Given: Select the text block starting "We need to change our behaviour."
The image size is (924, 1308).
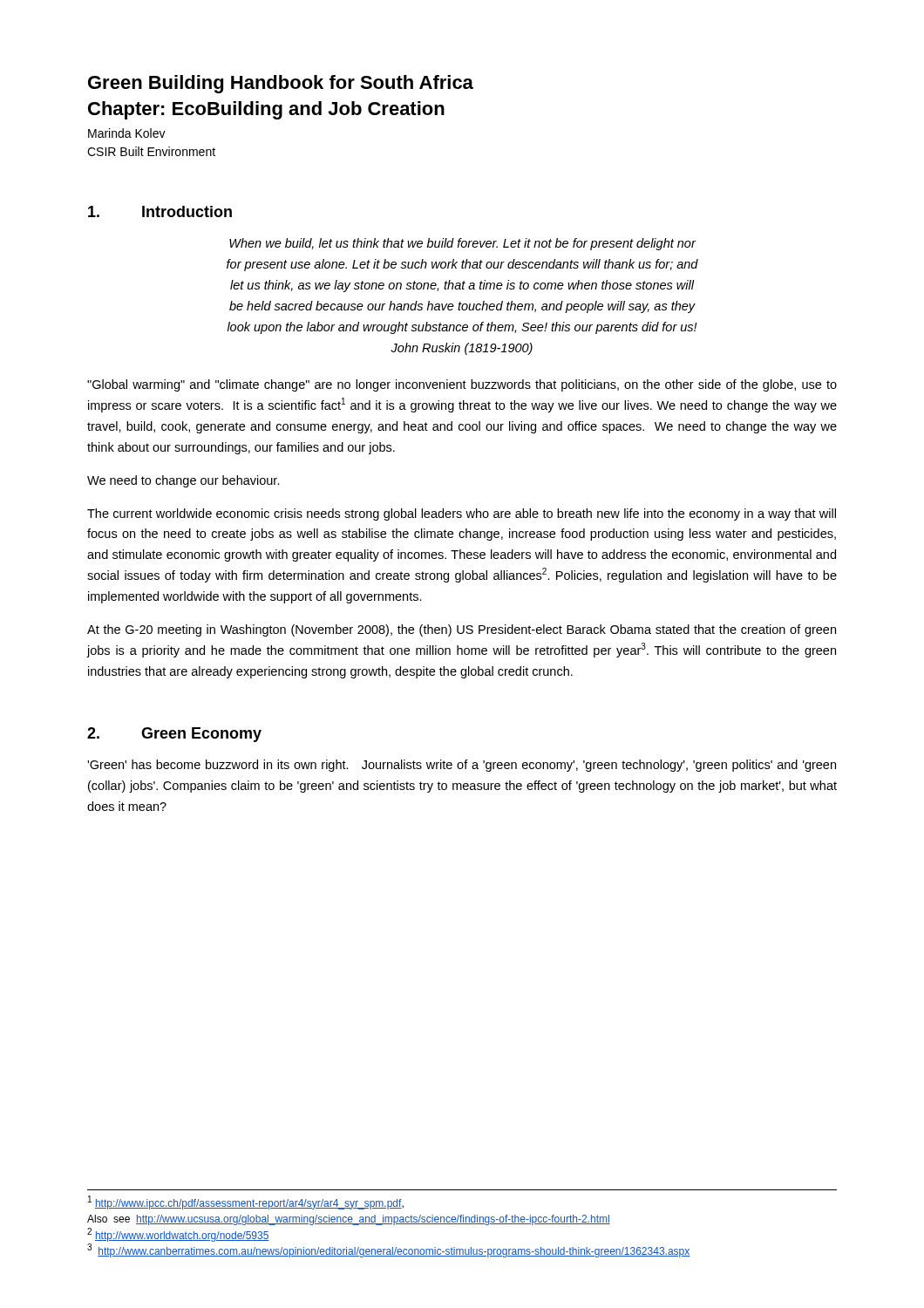Looking at the screenshot, I should tap(184, 480).
